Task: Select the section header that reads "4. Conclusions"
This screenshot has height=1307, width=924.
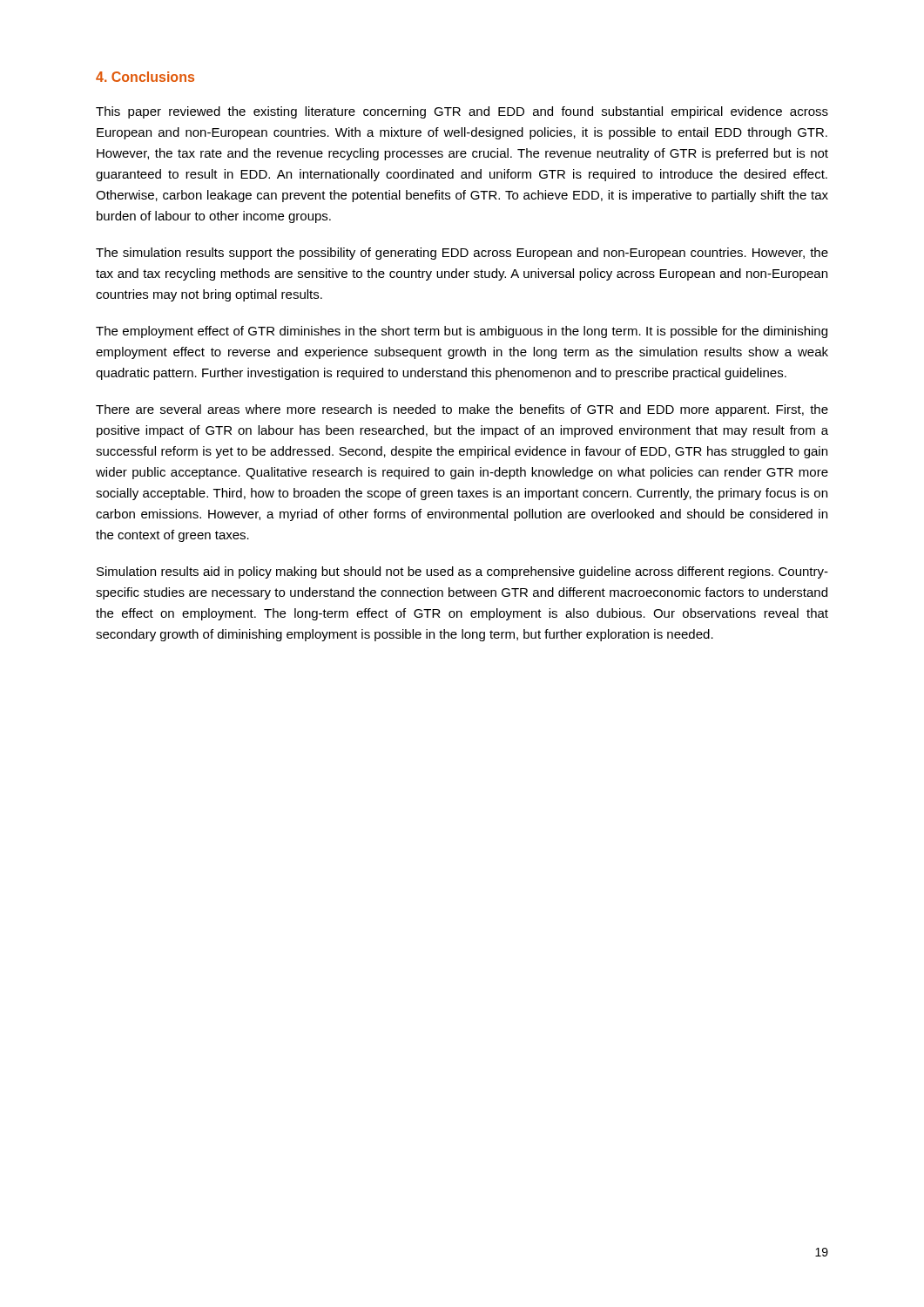Action: point(145,78)
